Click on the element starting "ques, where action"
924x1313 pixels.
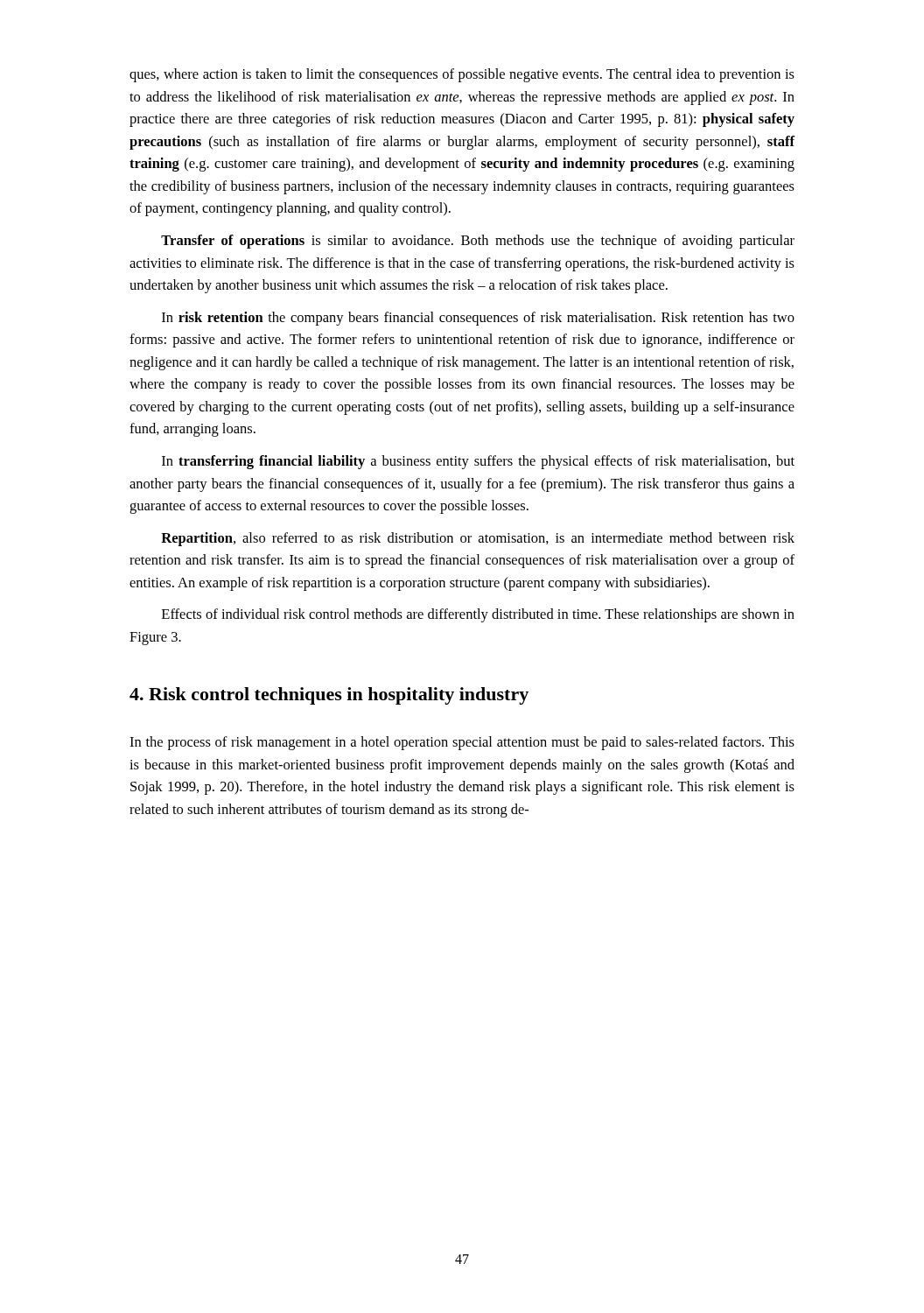tap(462, 141)
